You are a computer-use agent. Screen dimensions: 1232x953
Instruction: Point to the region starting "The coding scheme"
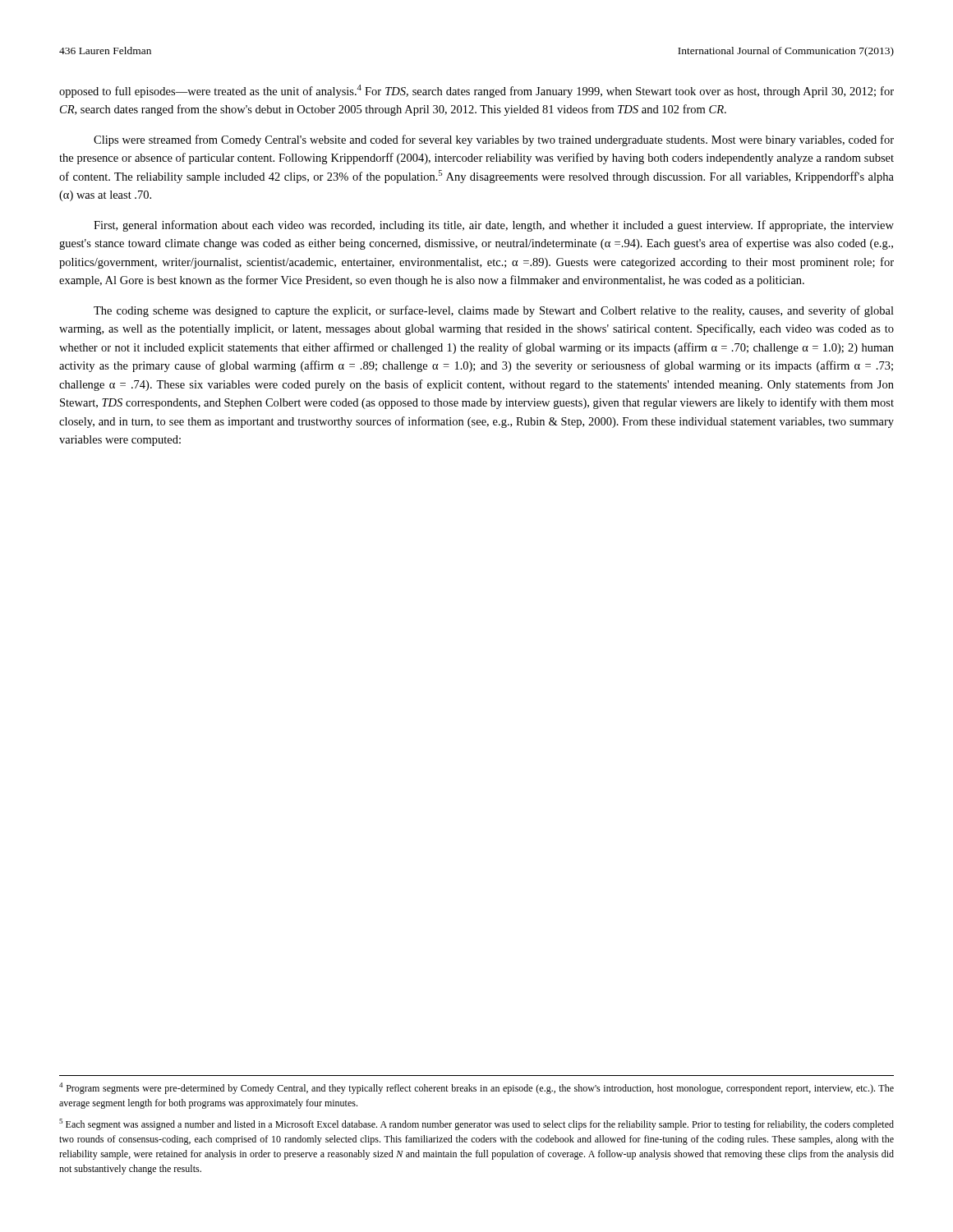click(x=476, y=375)
